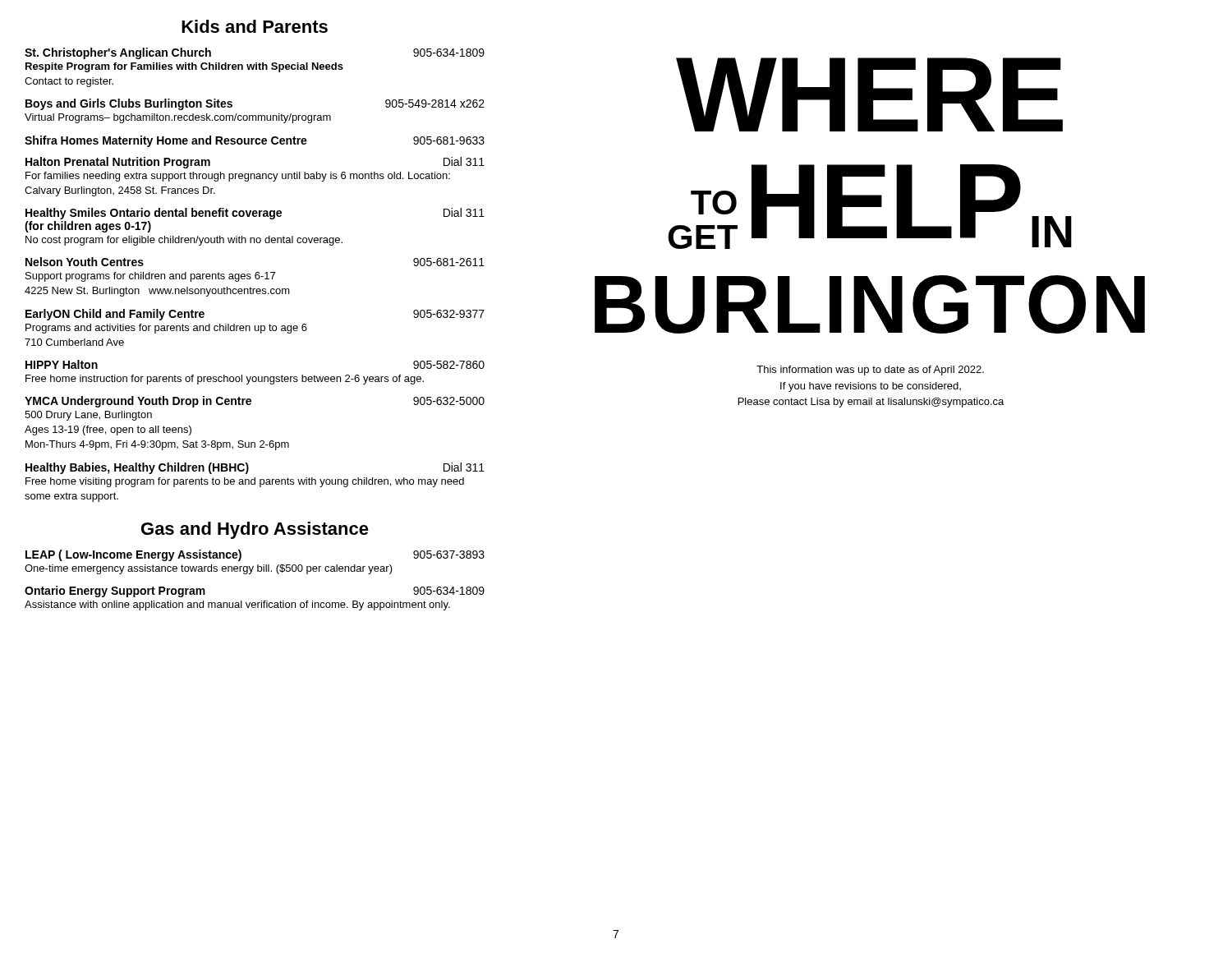Find "Kids and Parents" on this page

255,27
